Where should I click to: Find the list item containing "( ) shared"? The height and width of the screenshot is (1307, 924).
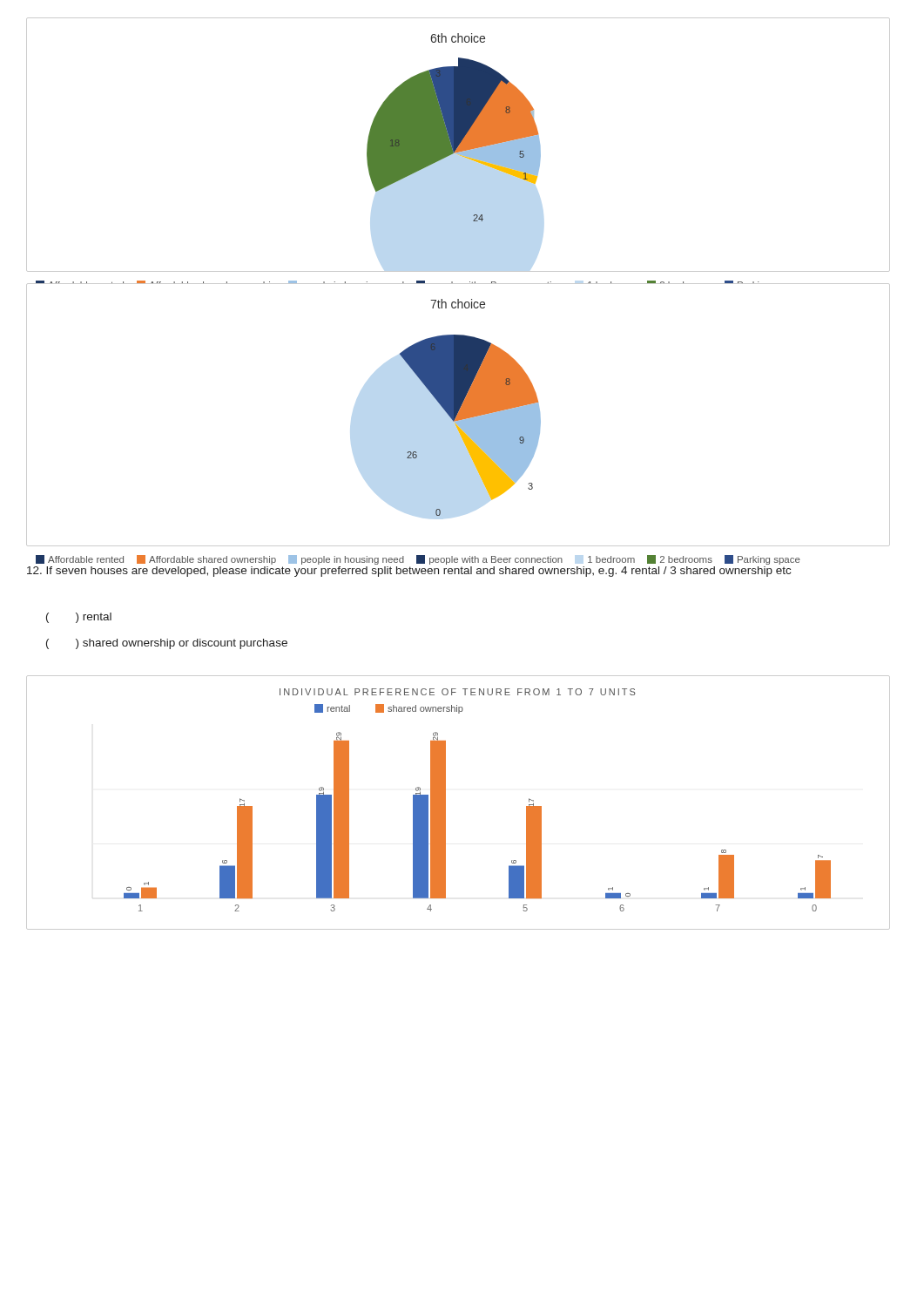pos(167,643)
